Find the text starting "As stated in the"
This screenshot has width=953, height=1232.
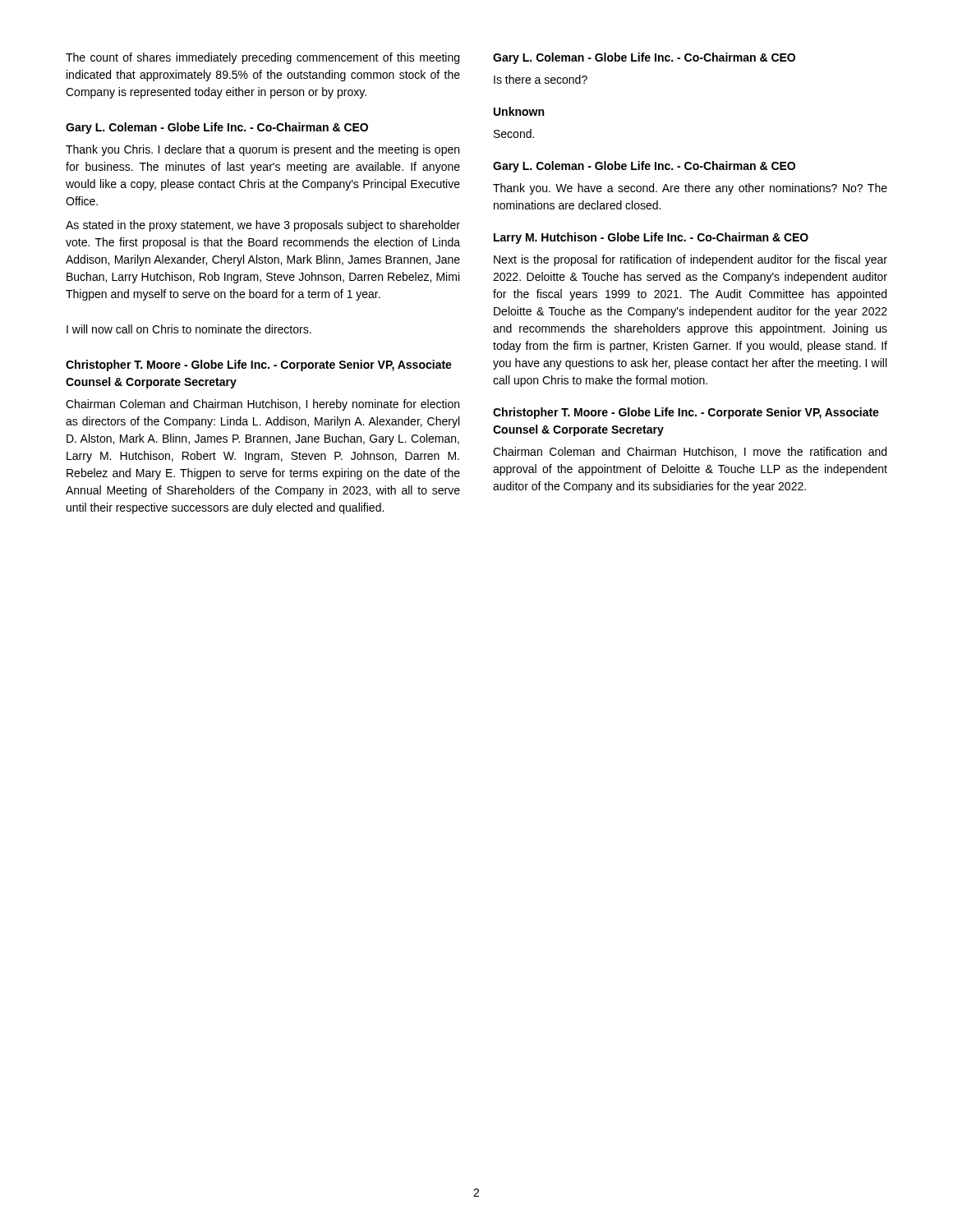pos(263,260)
